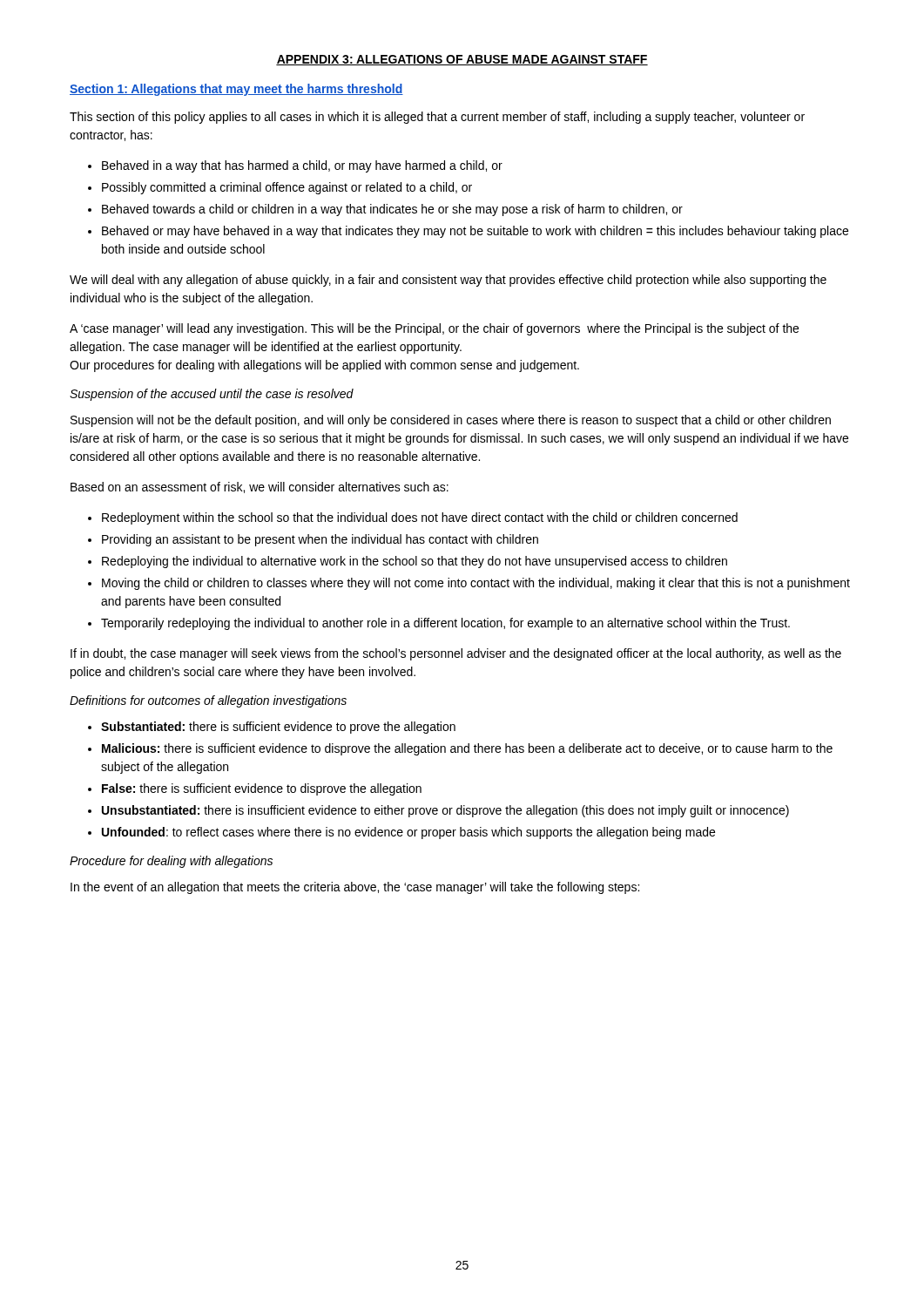Point to the text block starting "We will deal with any"

coord(448,289)
